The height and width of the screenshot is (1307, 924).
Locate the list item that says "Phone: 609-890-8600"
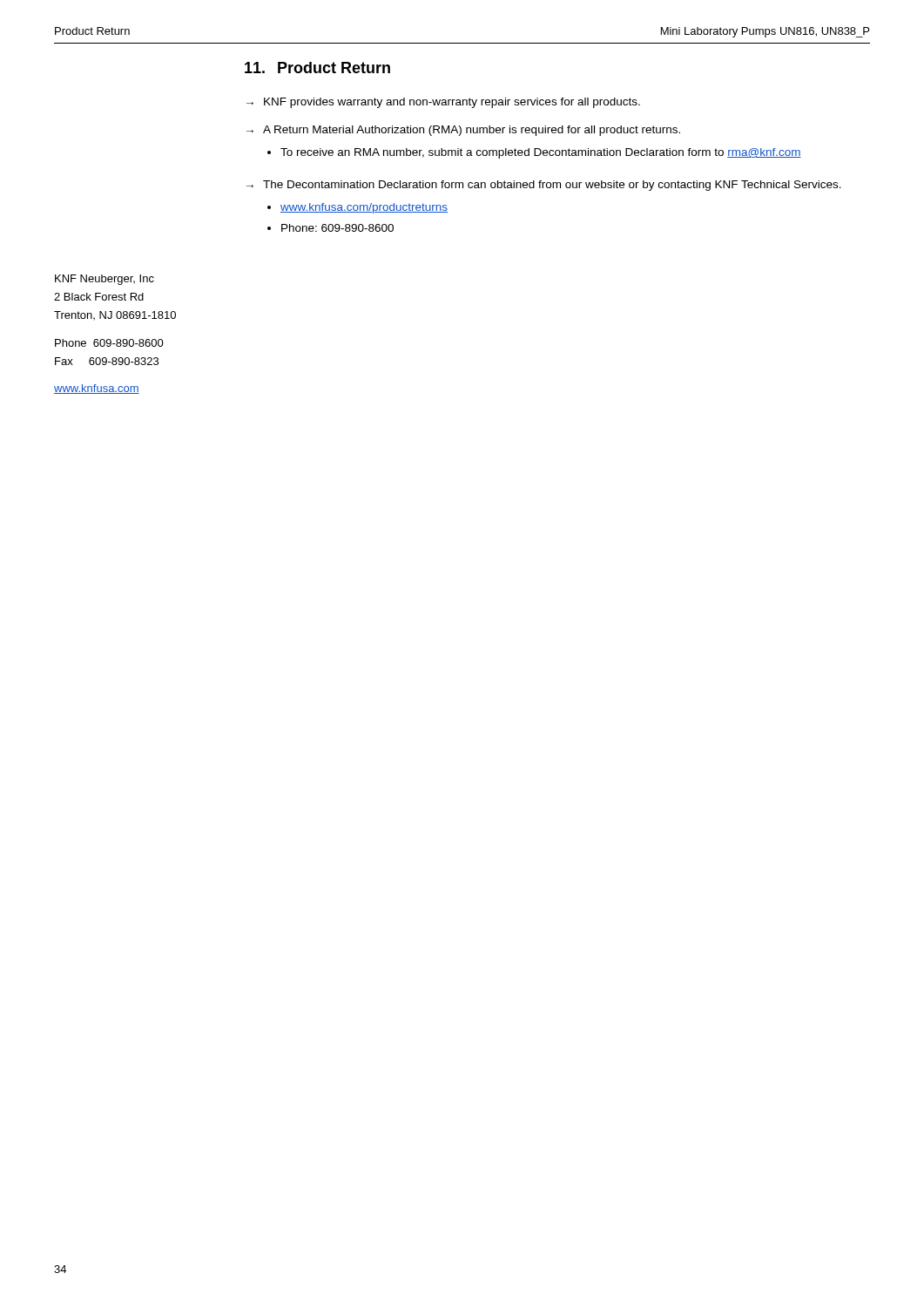click(337, 228)
